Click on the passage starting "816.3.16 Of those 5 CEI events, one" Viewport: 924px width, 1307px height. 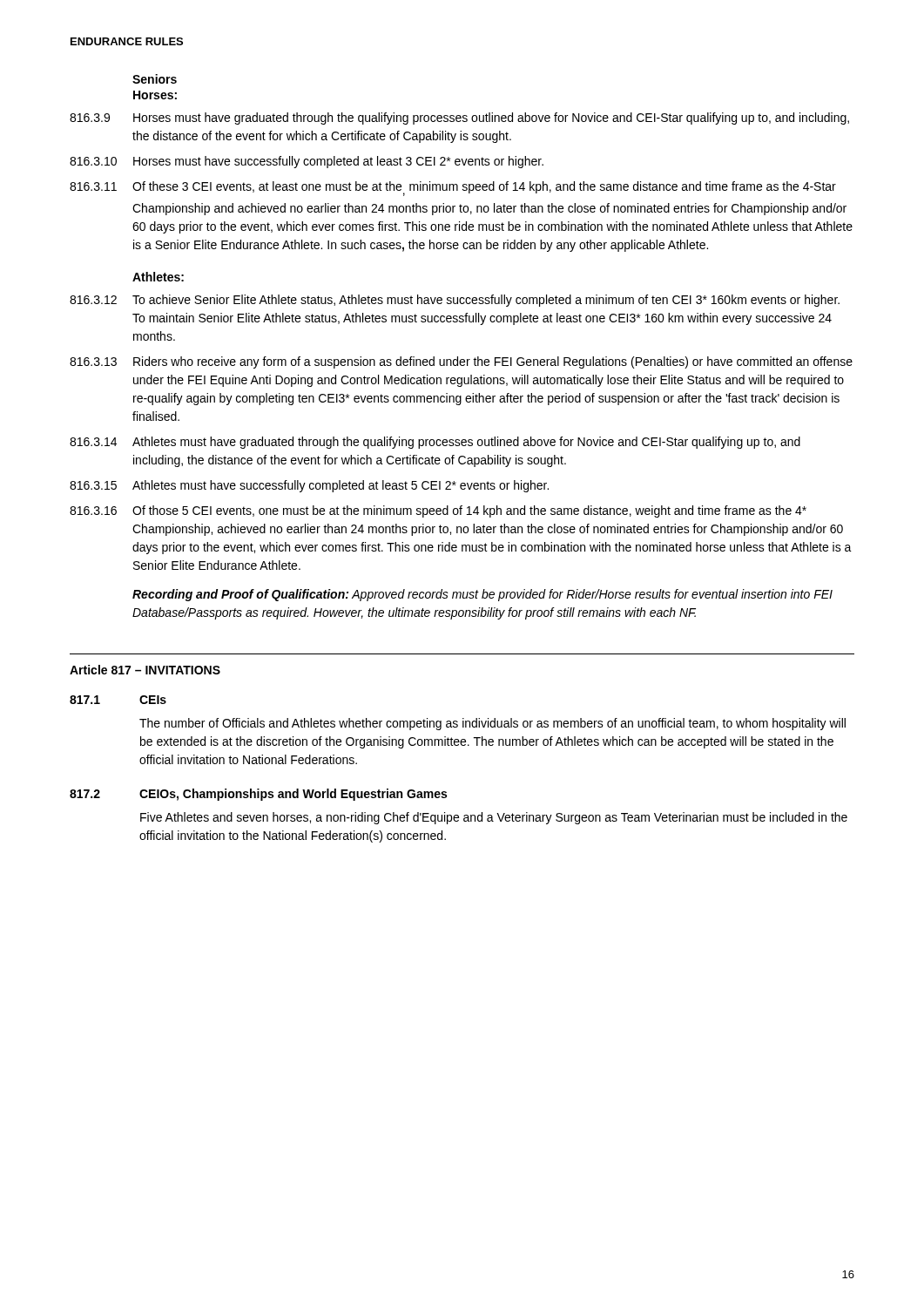pos(462,562)
